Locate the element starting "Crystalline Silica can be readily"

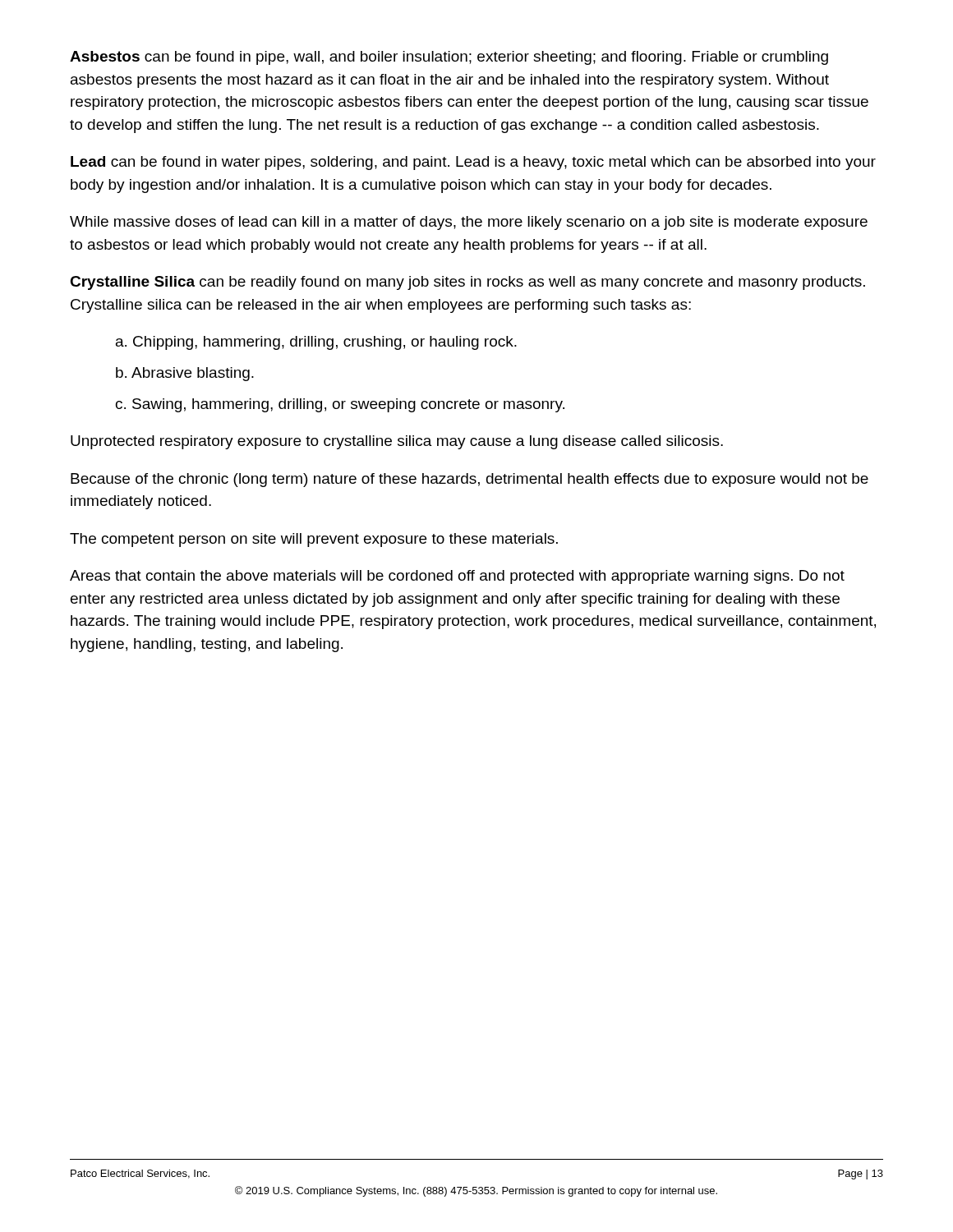468,293
